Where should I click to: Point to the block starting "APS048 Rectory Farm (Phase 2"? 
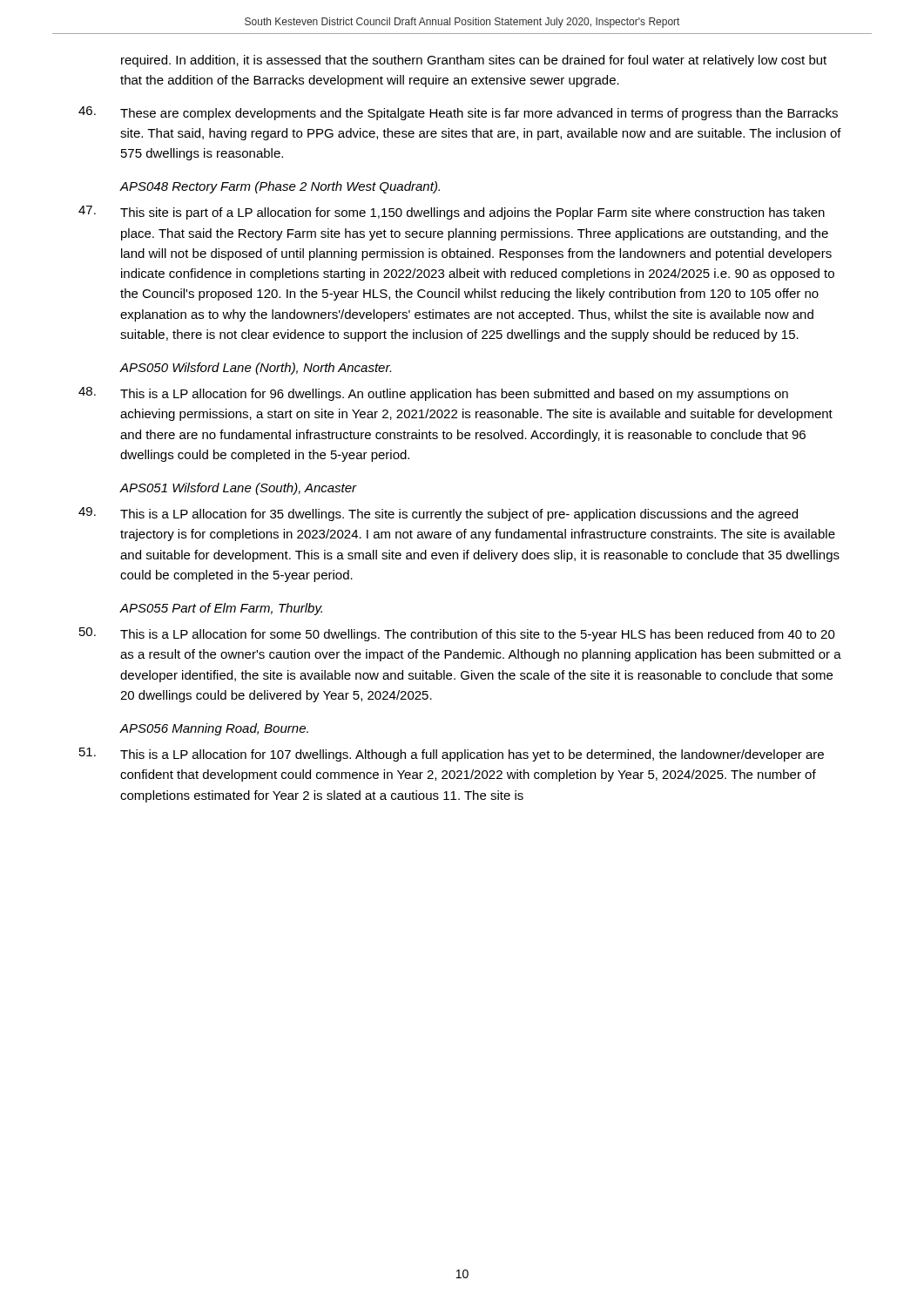coord(281,186)
